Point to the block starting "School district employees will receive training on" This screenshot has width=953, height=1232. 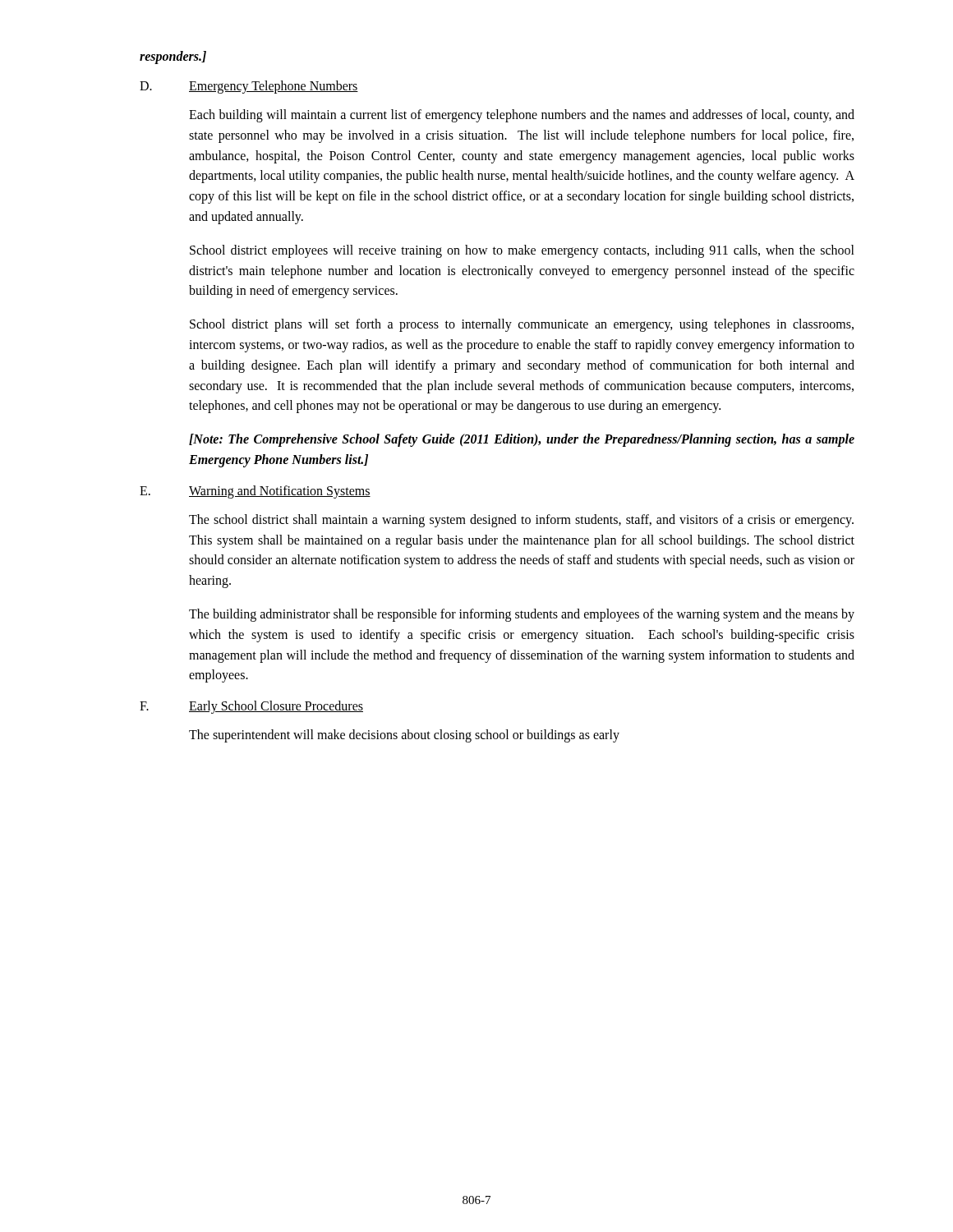coord(522,270)
